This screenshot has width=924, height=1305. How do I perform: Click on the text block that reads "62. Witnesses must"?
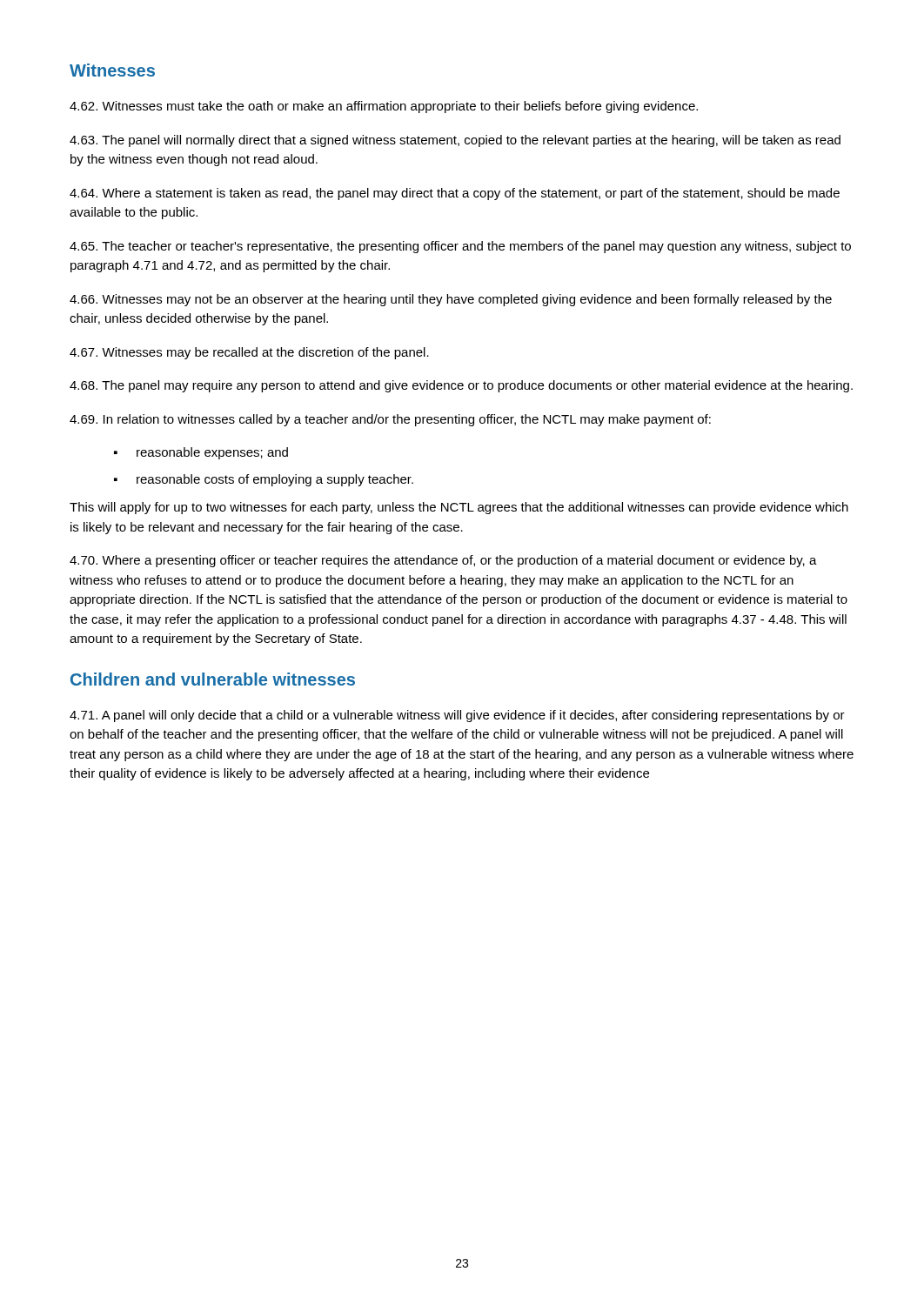(x=384, y=106)
